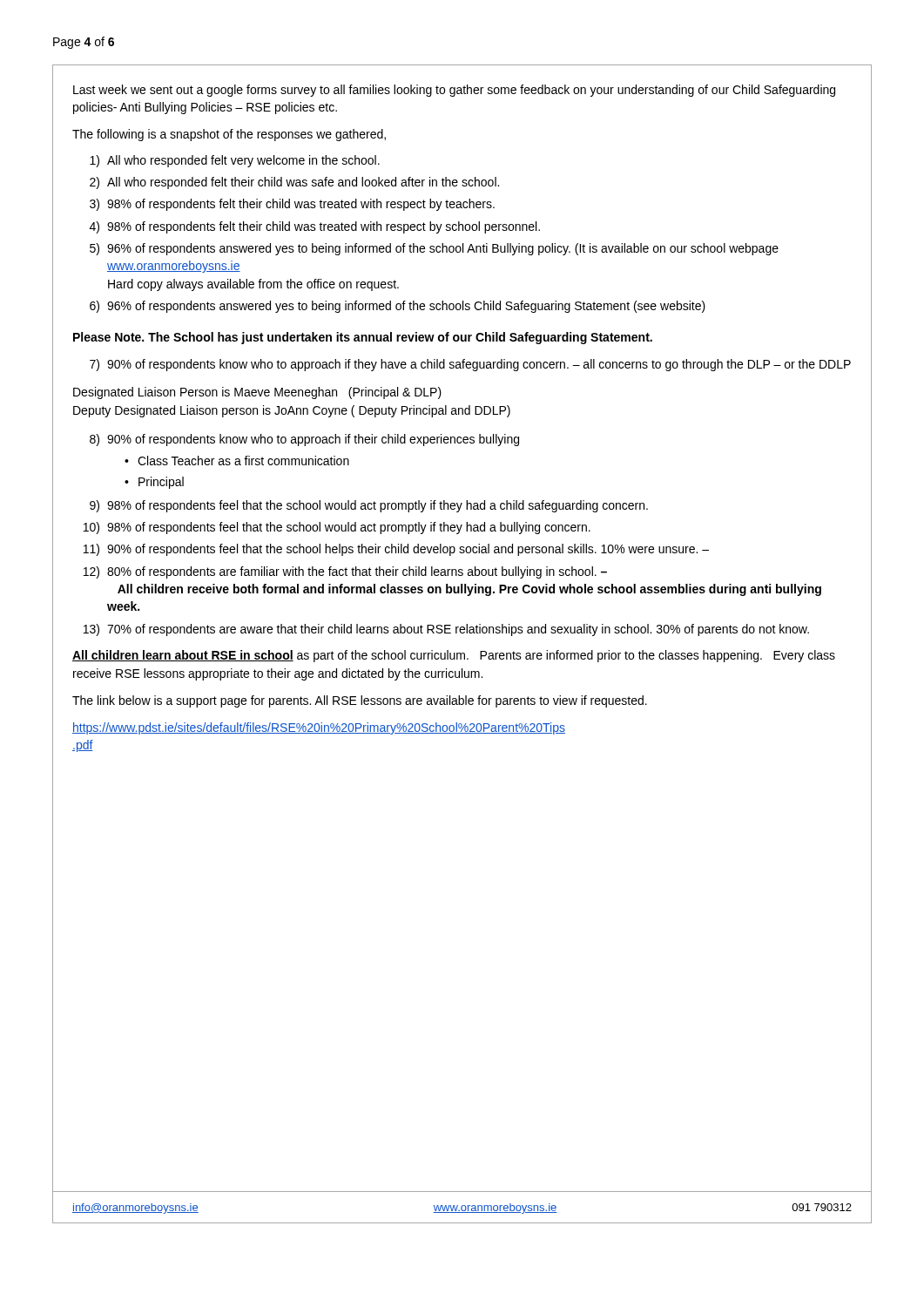Click on the text starting "All children learn about RSE in school"
Screen dimensions: 1307x924
454,664
